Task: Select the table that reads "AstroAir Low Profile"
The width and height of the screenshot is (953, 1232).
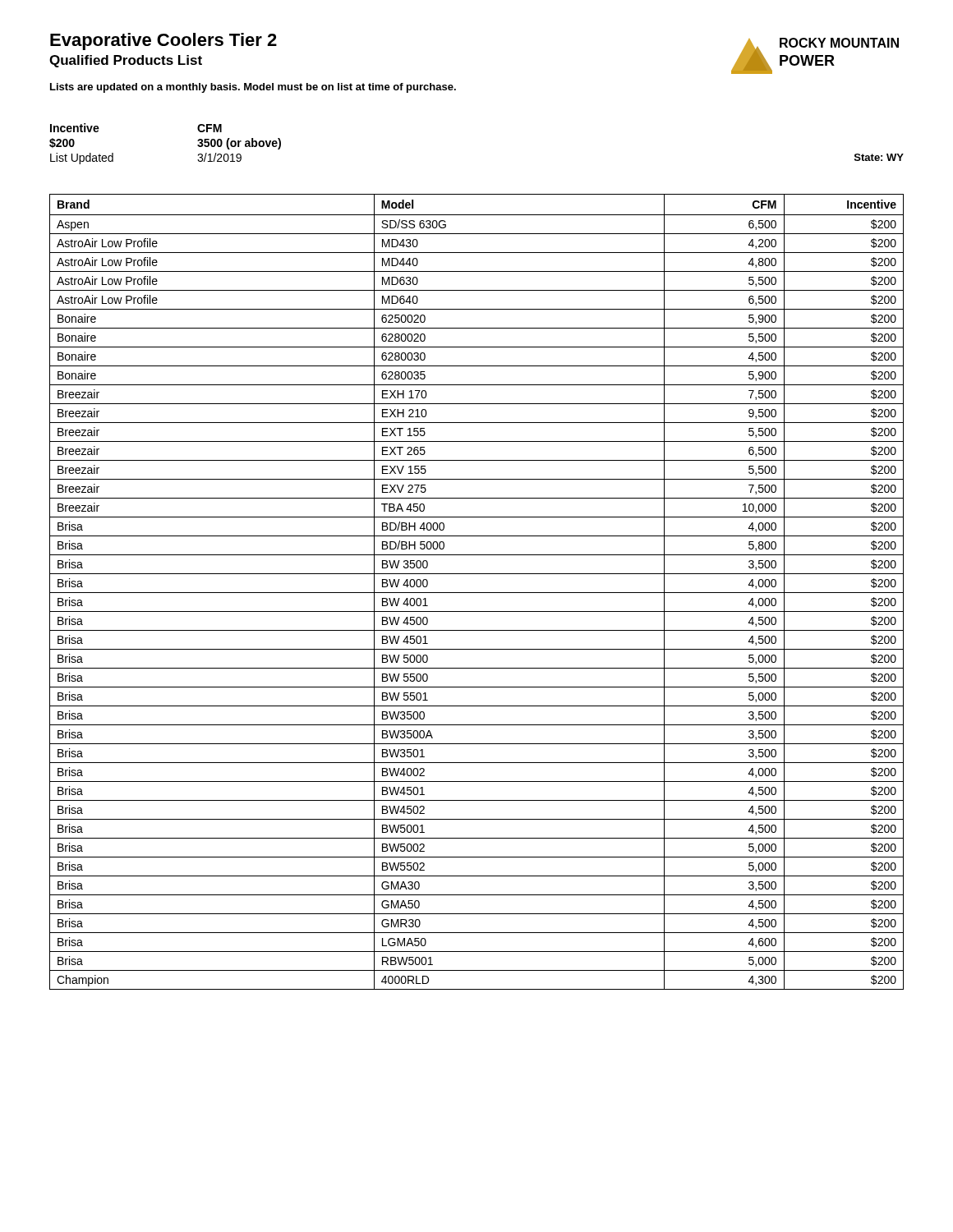Action: tap(476, 592)
